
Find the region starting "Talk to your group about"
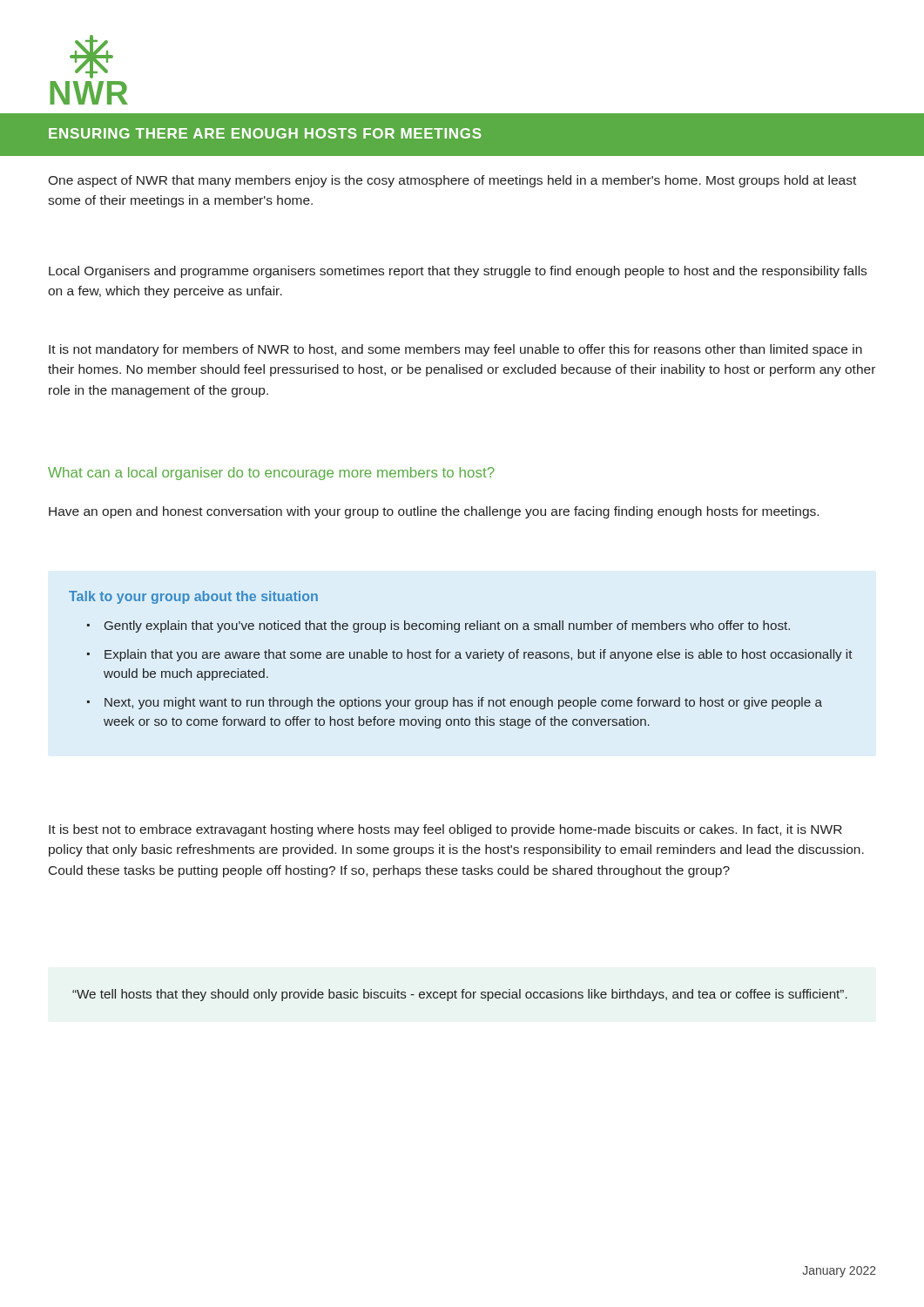(x=462, y=659)
